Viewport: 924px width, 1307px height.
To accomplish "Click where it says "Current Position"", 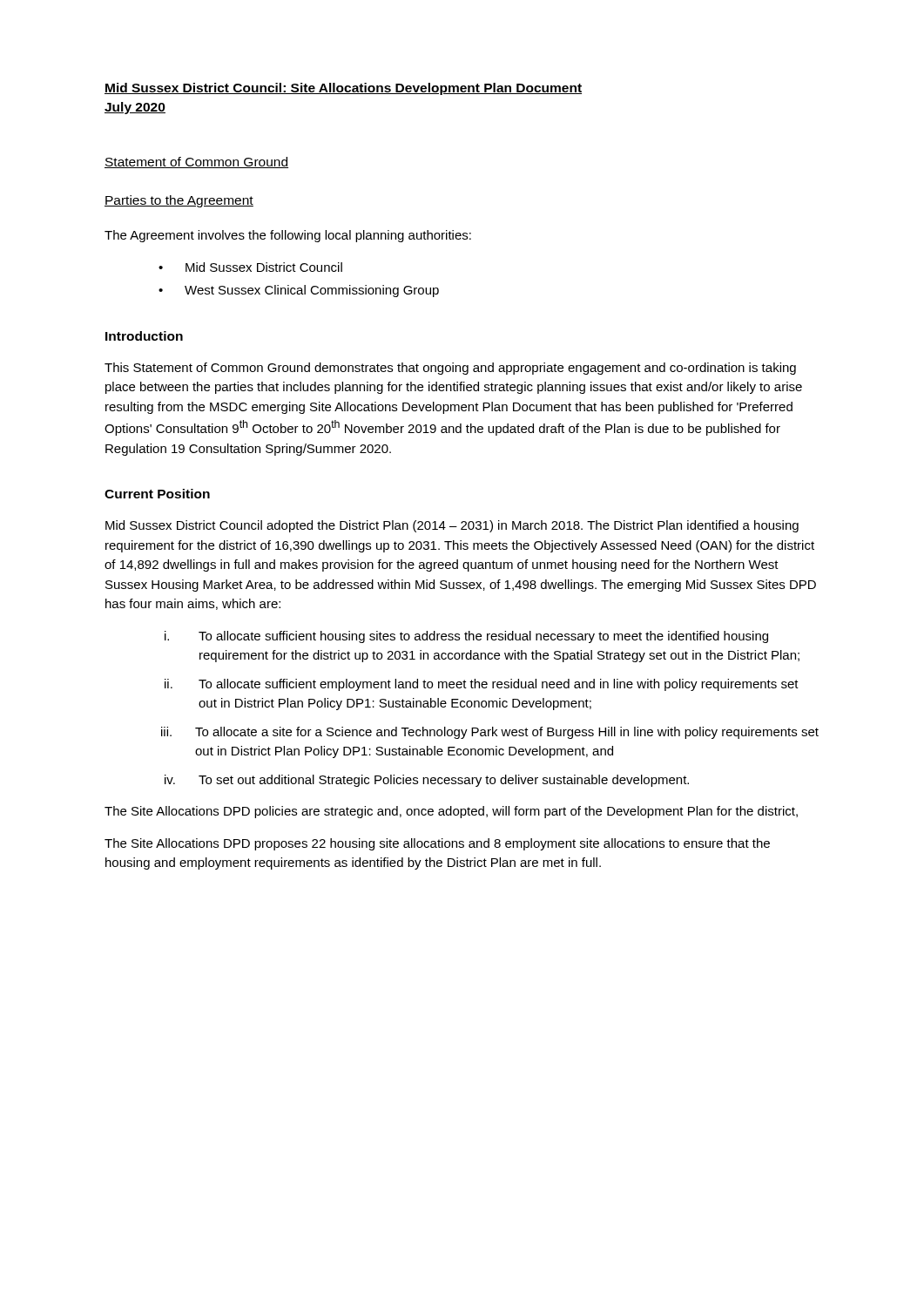I will [x=157, y=494].
